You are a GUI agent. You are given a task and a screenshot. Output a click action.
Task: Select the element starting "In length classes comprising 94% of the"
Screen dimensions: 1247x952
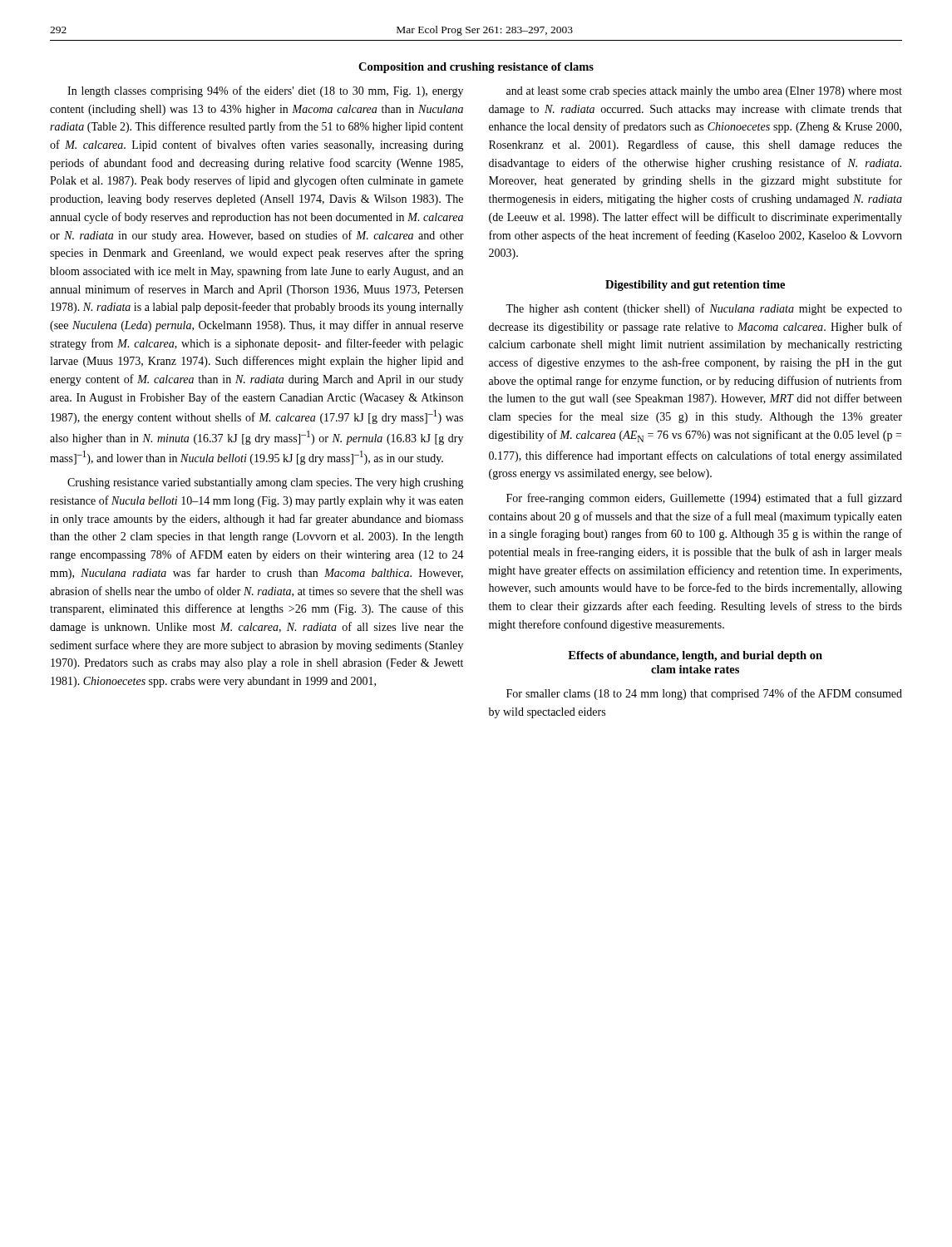coord(257,275)
